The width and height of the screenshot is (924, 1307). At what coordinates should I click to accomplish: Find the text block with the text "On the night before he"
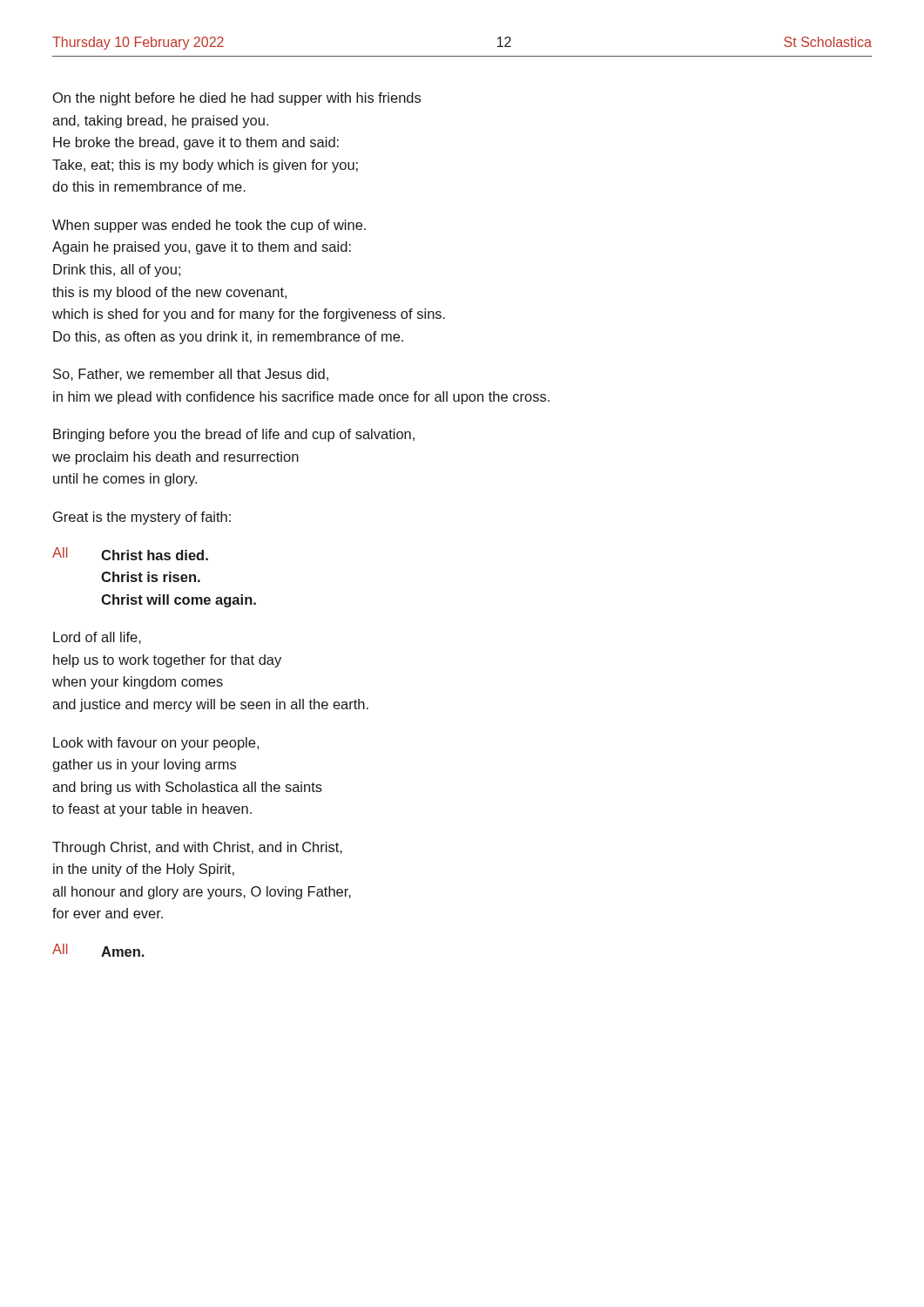point(237,142)
